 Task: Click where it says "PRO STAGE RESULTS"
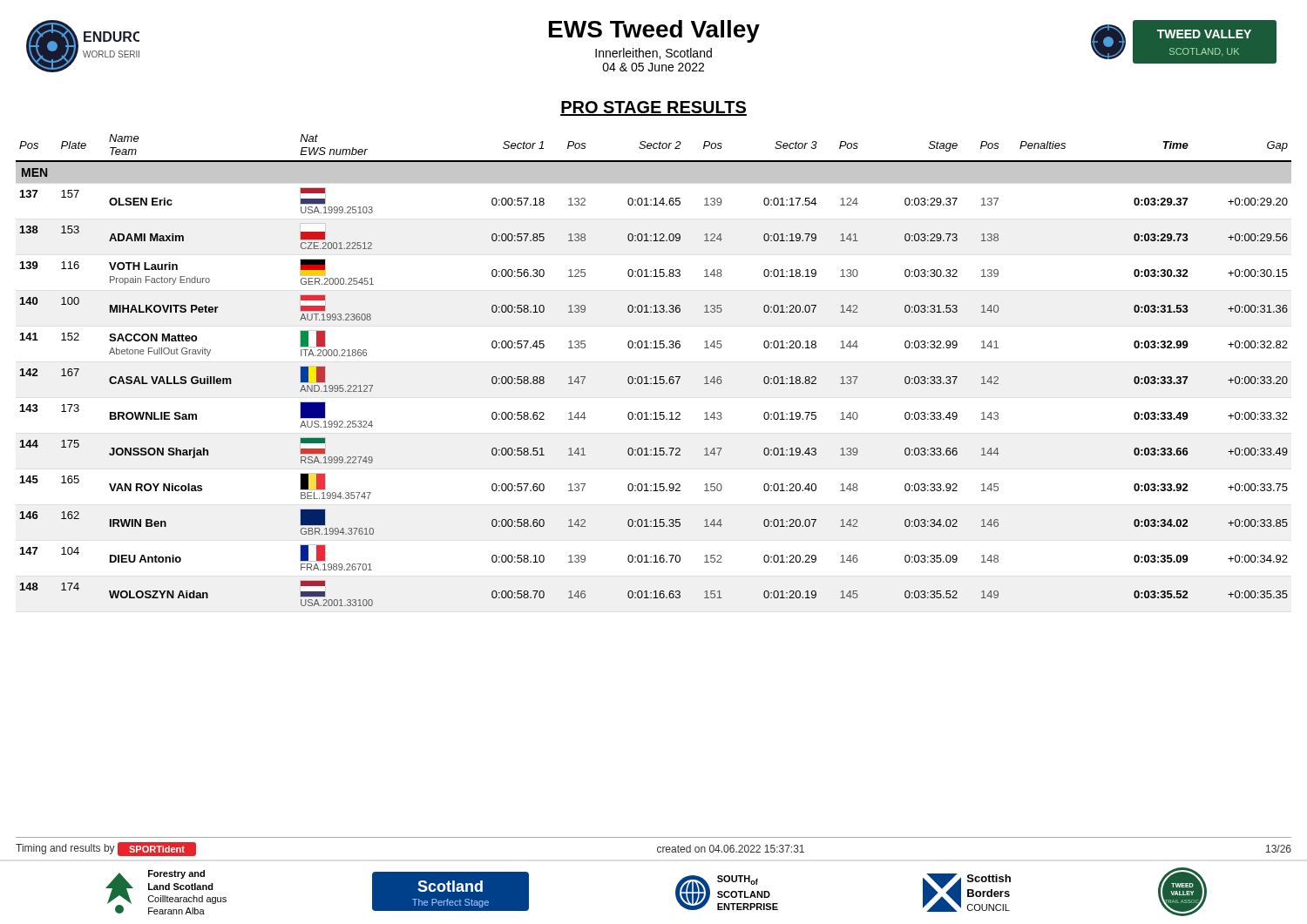tap(654, 107)
